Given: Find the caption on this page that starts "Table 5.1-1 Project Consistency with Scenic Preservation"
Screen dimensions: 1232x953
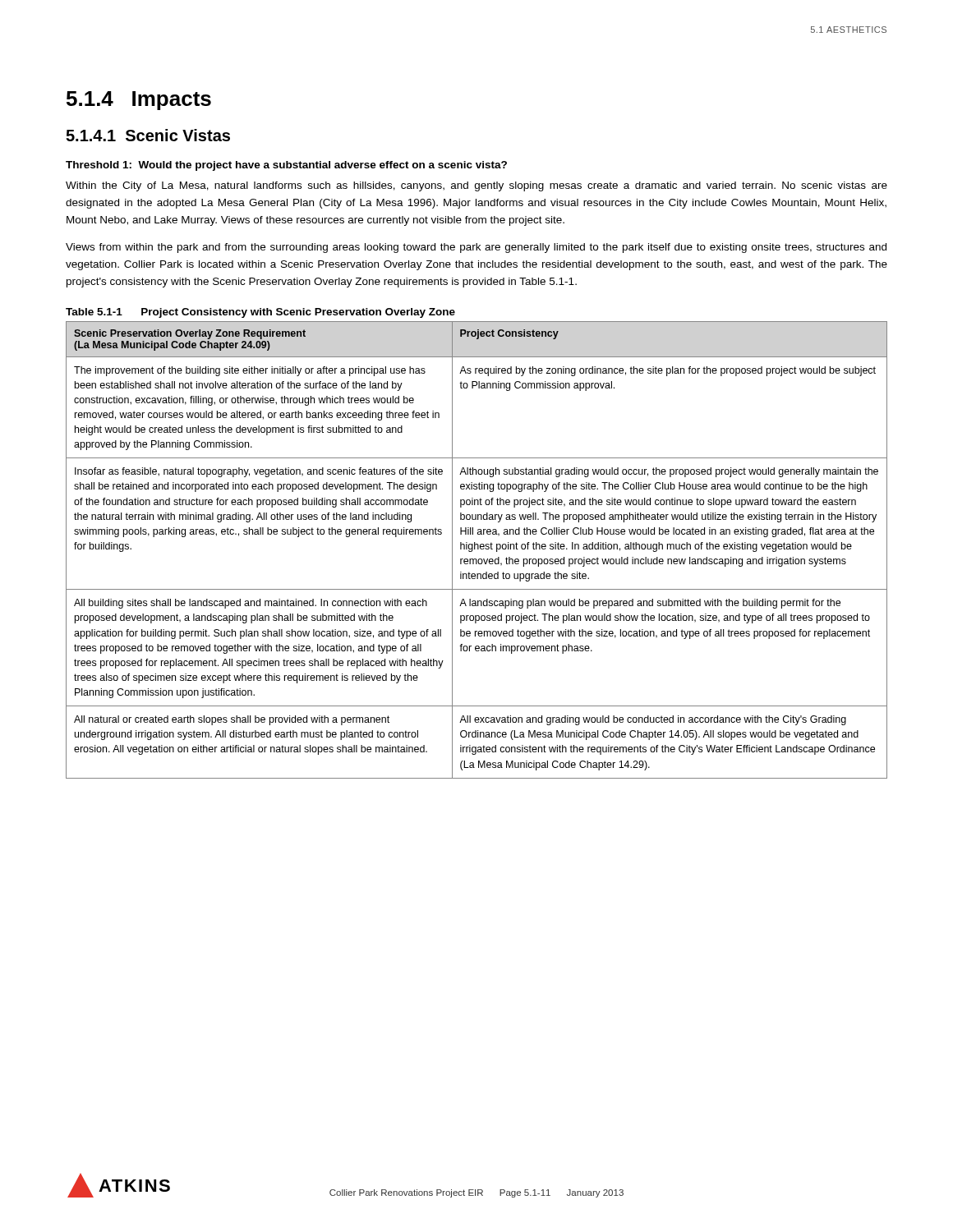Looking at the screenshot, I should (260, 311).
